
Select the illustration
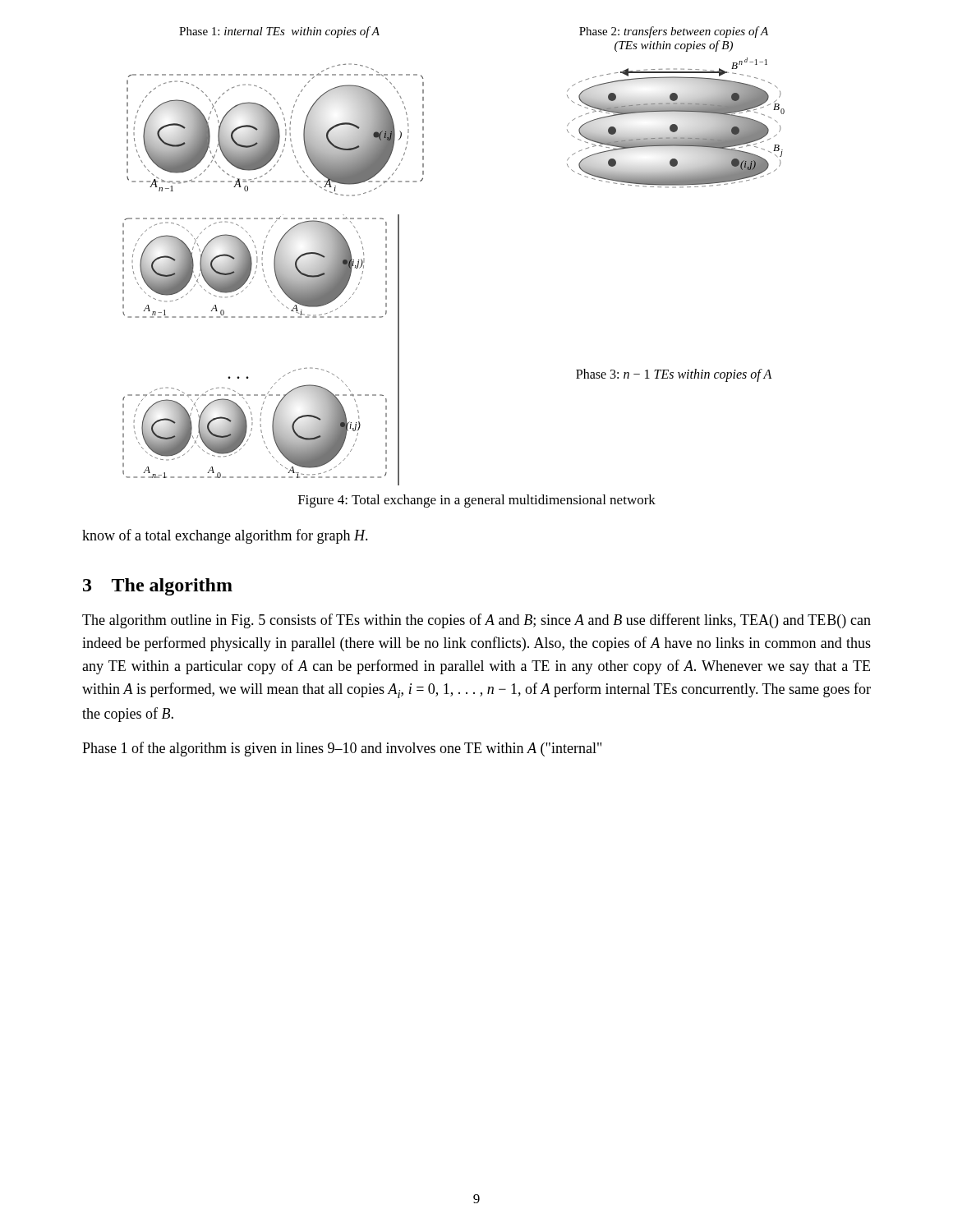tap(476, 255)
